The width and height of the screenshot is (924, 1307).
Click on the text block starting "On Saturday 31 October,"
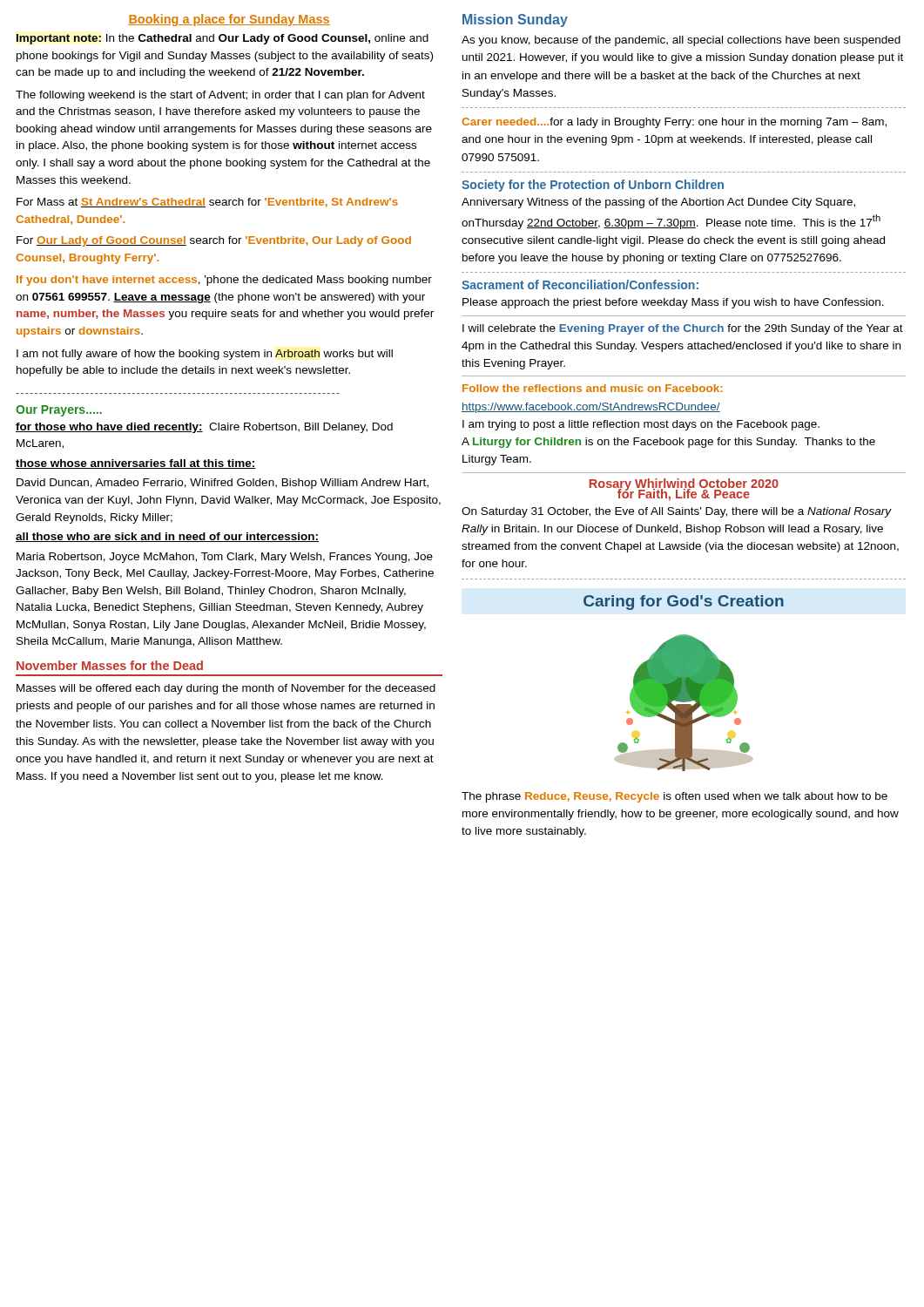point(680,537)
